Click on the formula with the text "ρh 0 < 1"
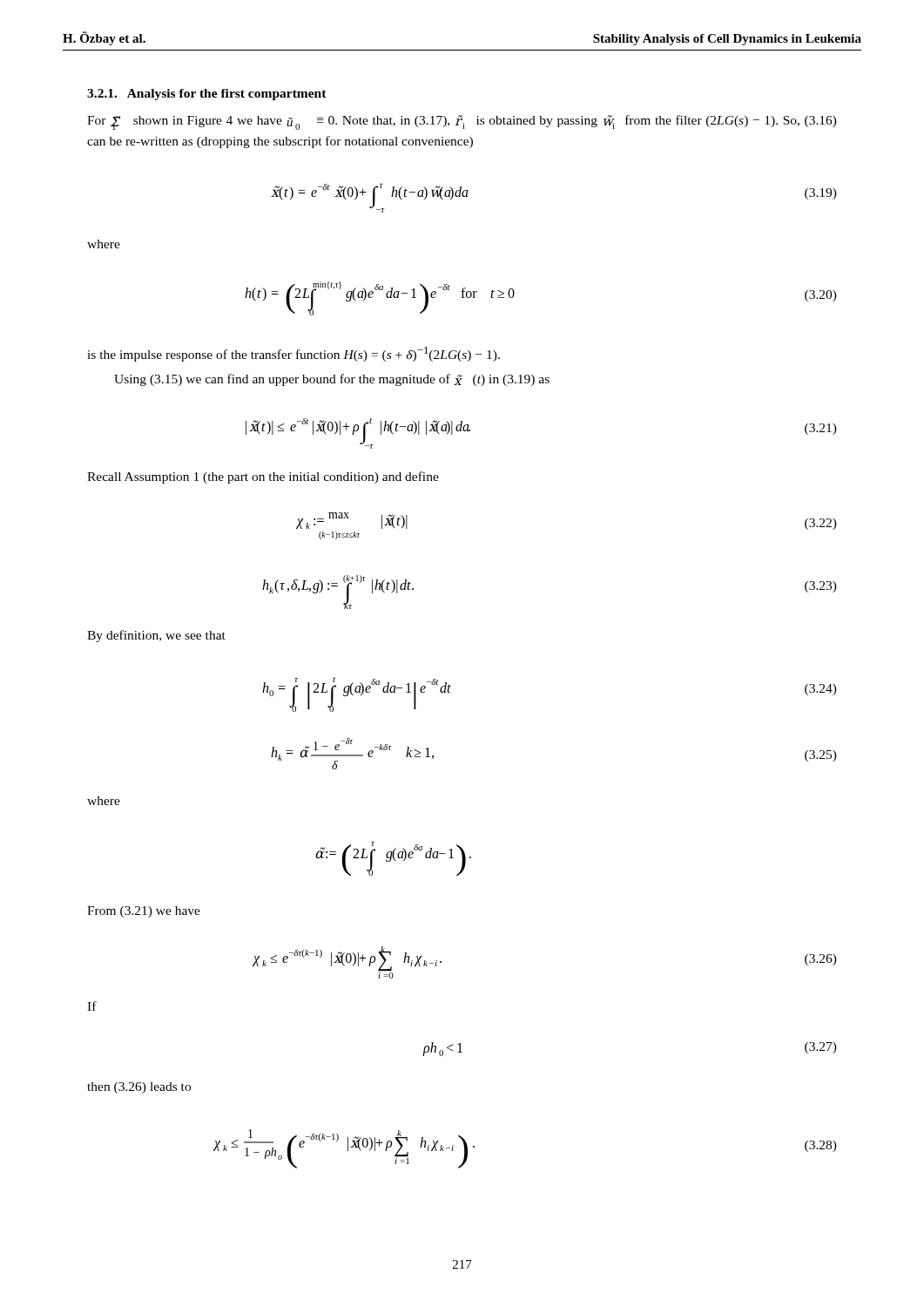Image resolution: width=924 pixels, height=1307 pixels. click(x=441, y=1050)
